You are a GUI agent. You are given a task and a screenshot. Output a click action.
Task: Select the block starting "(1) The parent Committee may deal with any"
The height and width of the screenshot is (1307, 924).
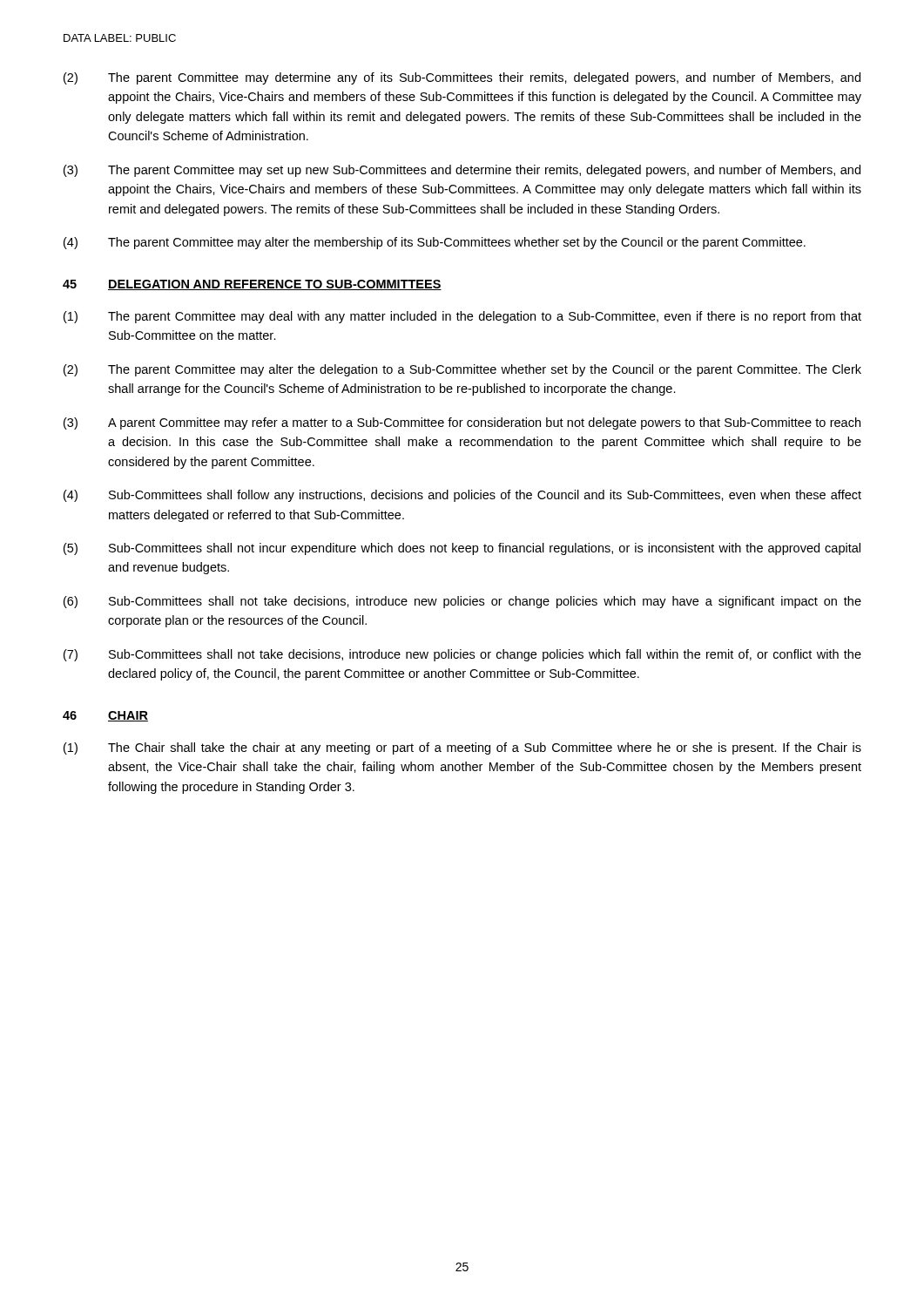(462, 326)
